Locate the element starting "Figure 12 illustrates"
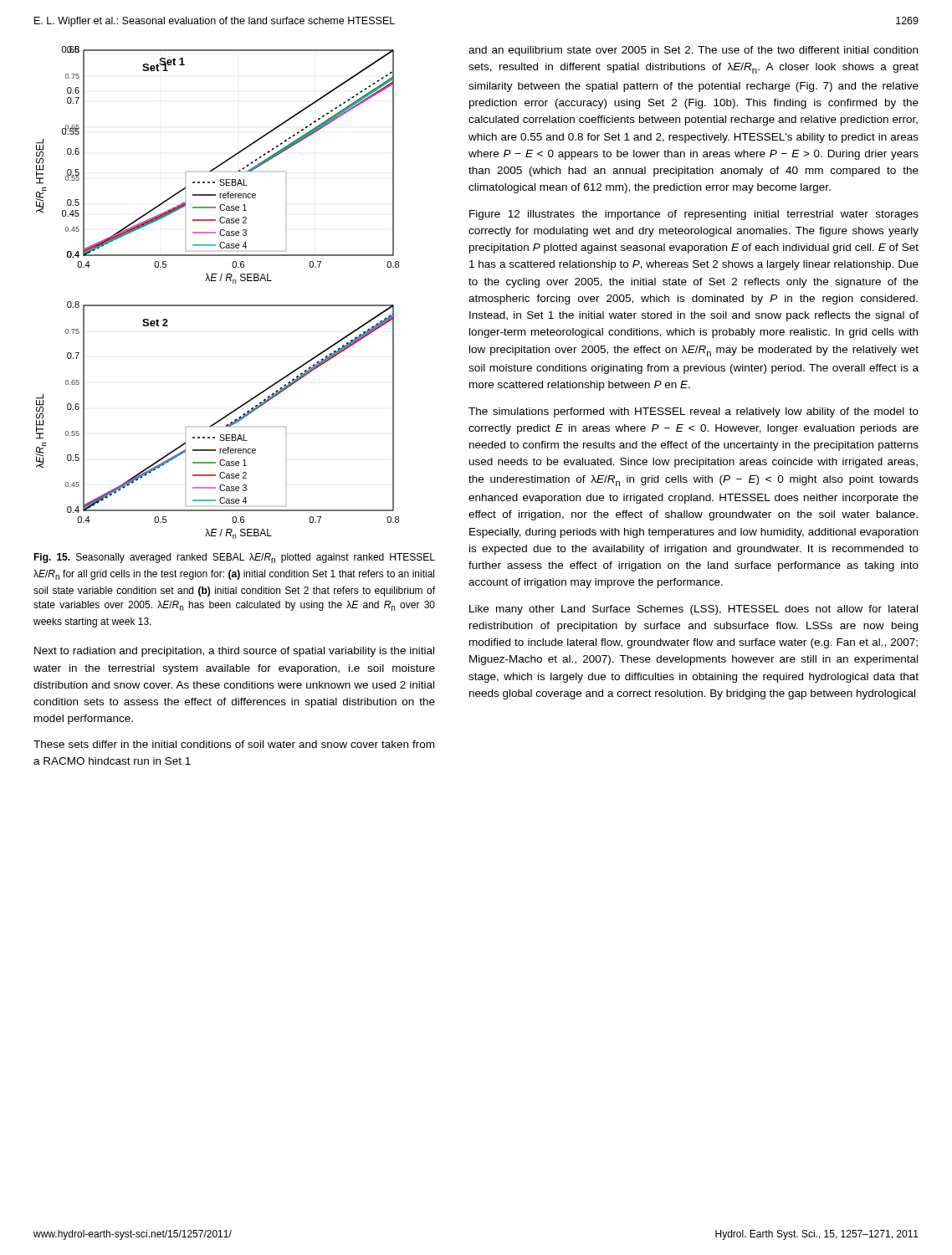Viewport: 952px width, 1255px height. 694,299
